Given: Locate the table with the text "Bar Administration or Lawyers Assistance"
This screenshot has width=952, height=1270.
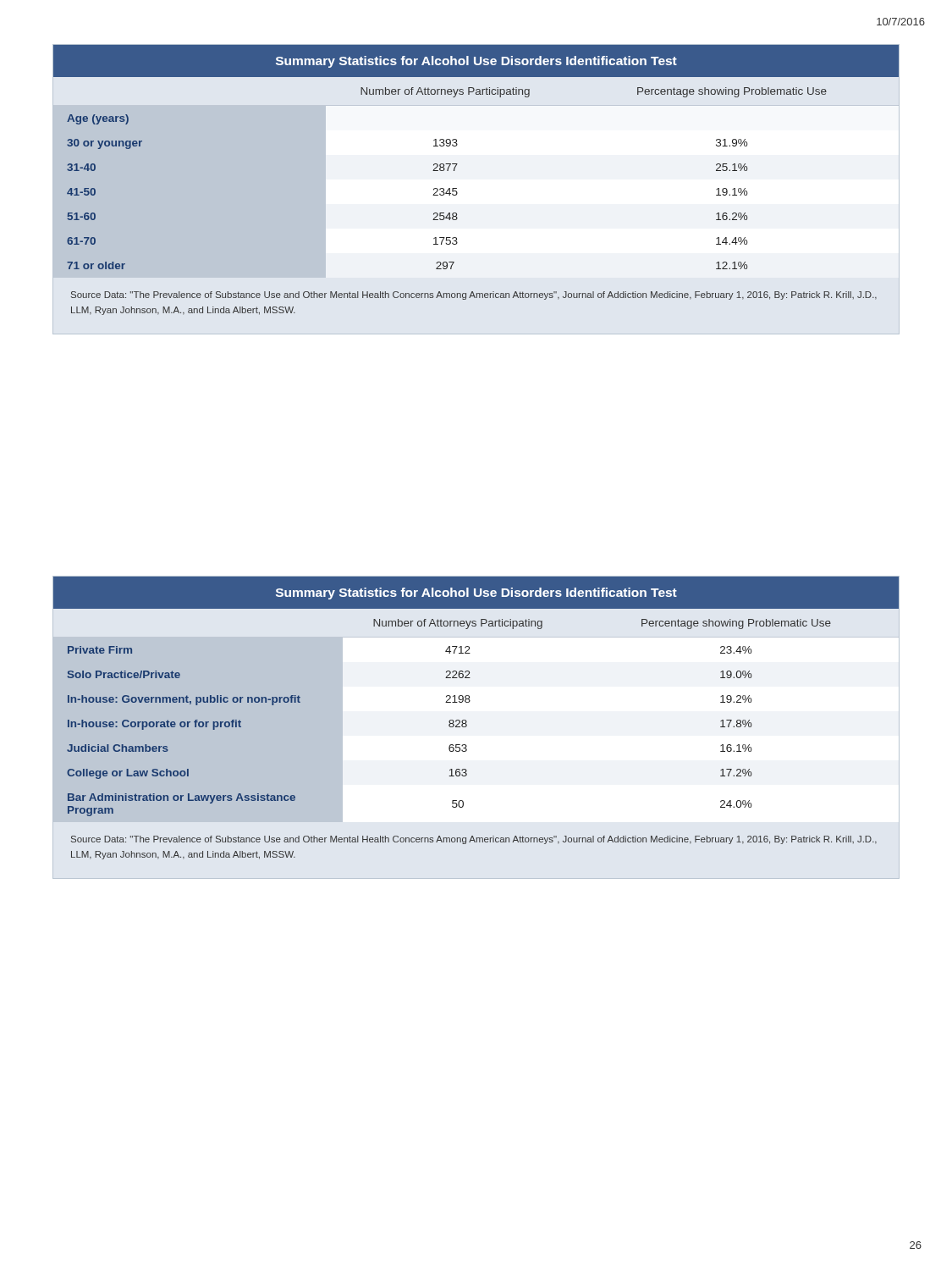Looking at the screenshot, I should click(x=476, y=715).
